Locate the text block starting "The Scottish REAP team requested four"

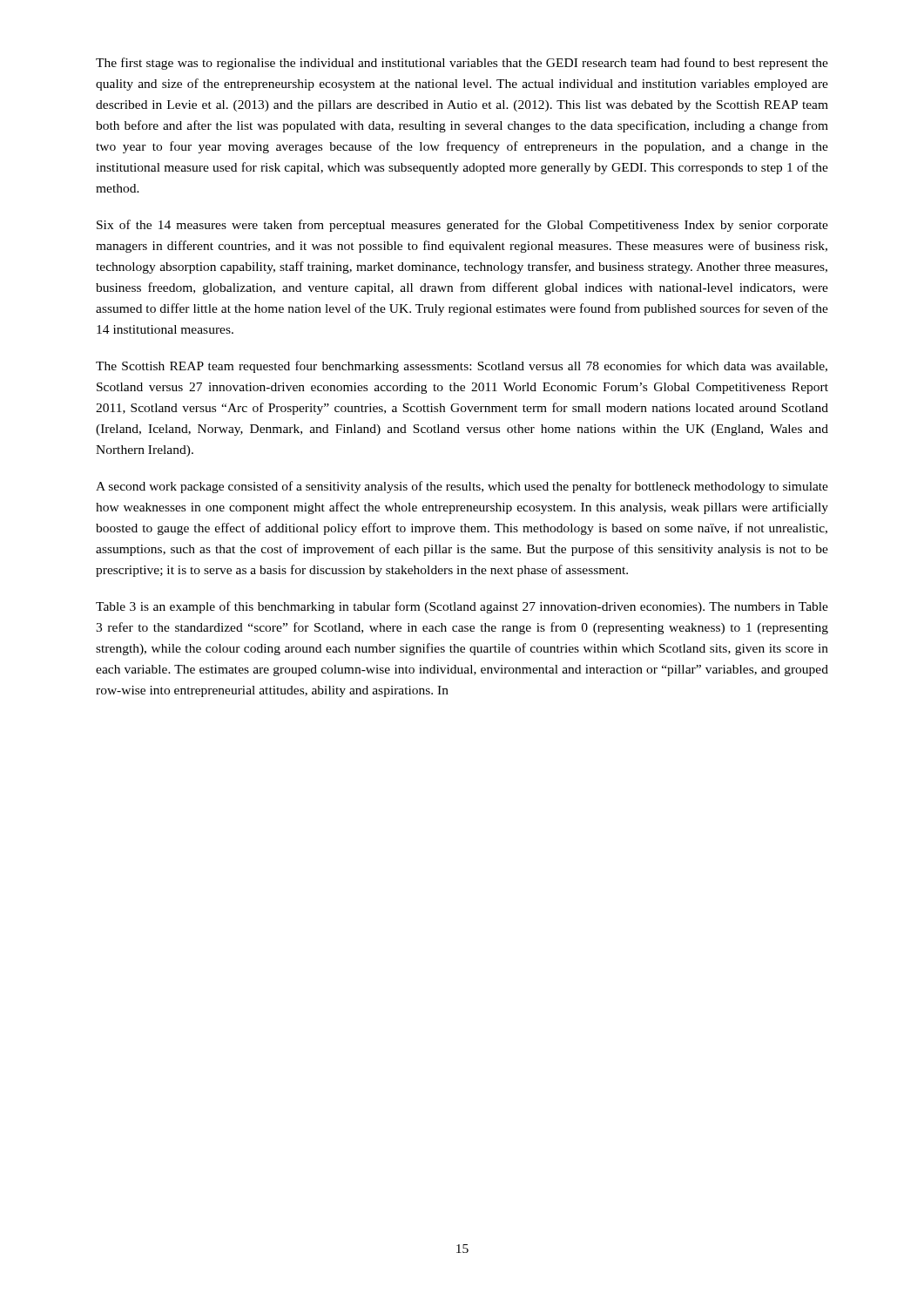tap(462, 408)
